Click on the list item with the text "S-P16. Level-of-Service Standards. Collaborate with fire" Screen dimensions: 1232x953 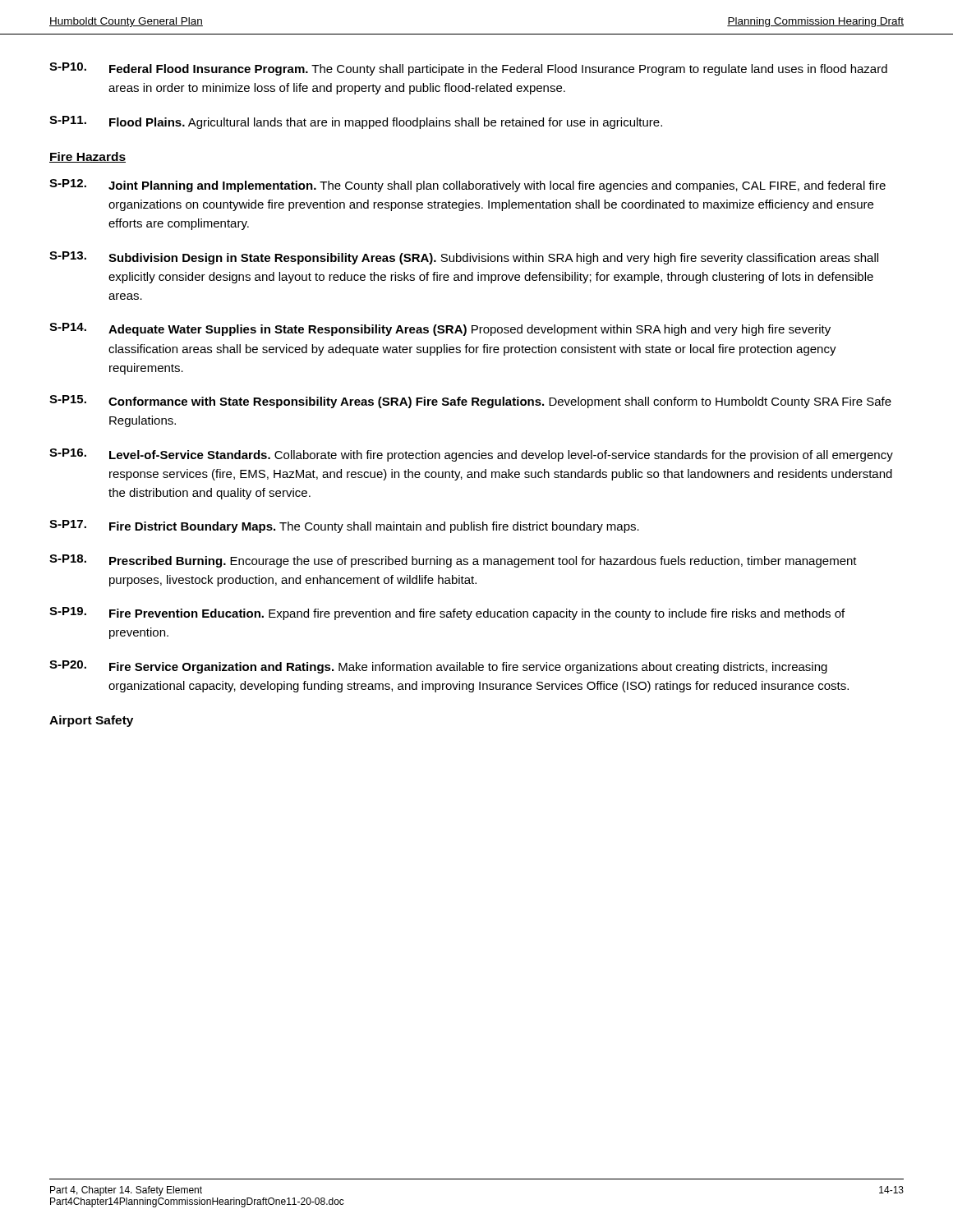tap(476, 473)
